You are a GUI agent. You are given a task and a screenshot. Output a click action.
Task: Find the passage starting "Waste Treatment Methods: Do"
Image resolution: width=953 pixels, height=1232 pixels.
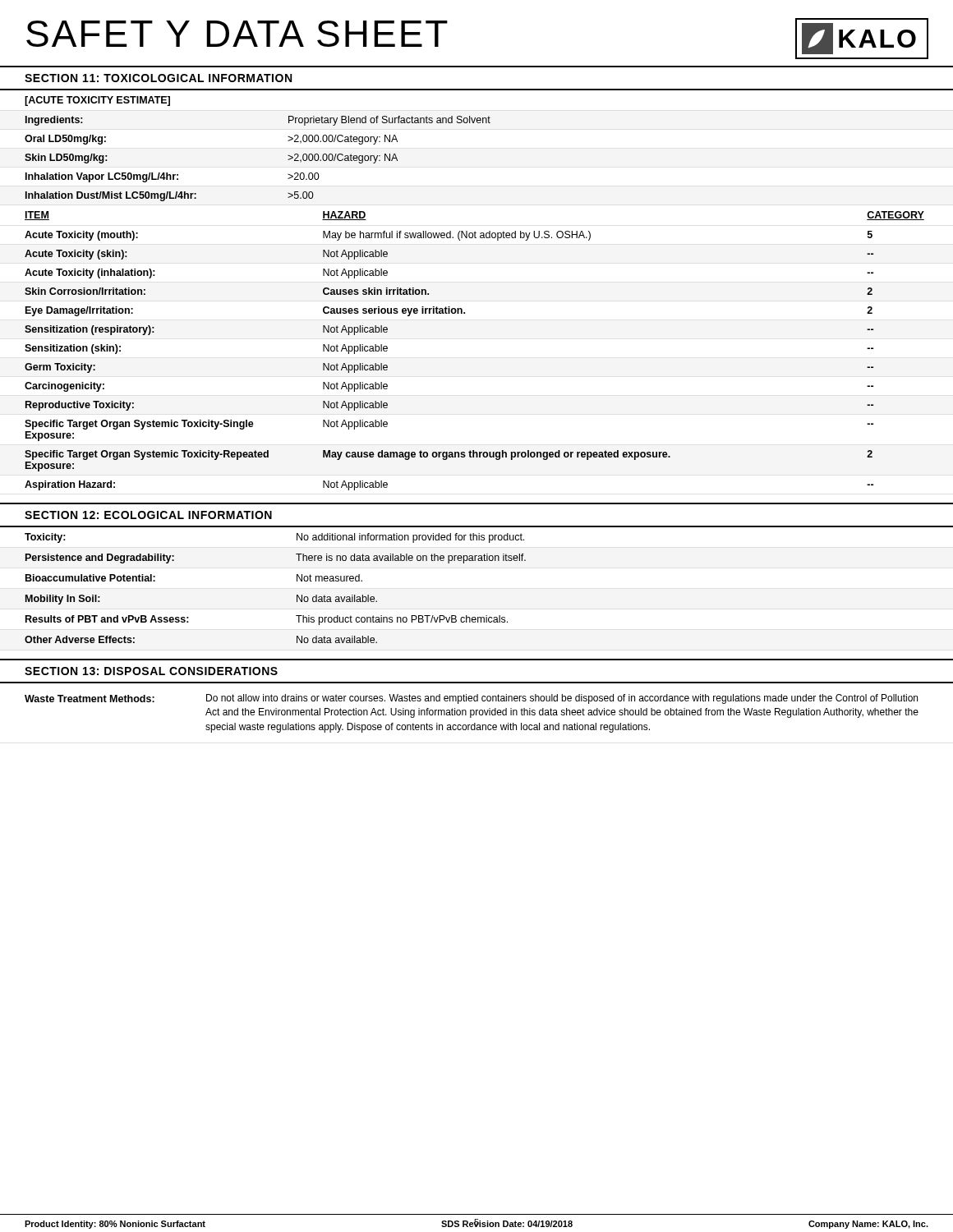click(x=476, y=713)
